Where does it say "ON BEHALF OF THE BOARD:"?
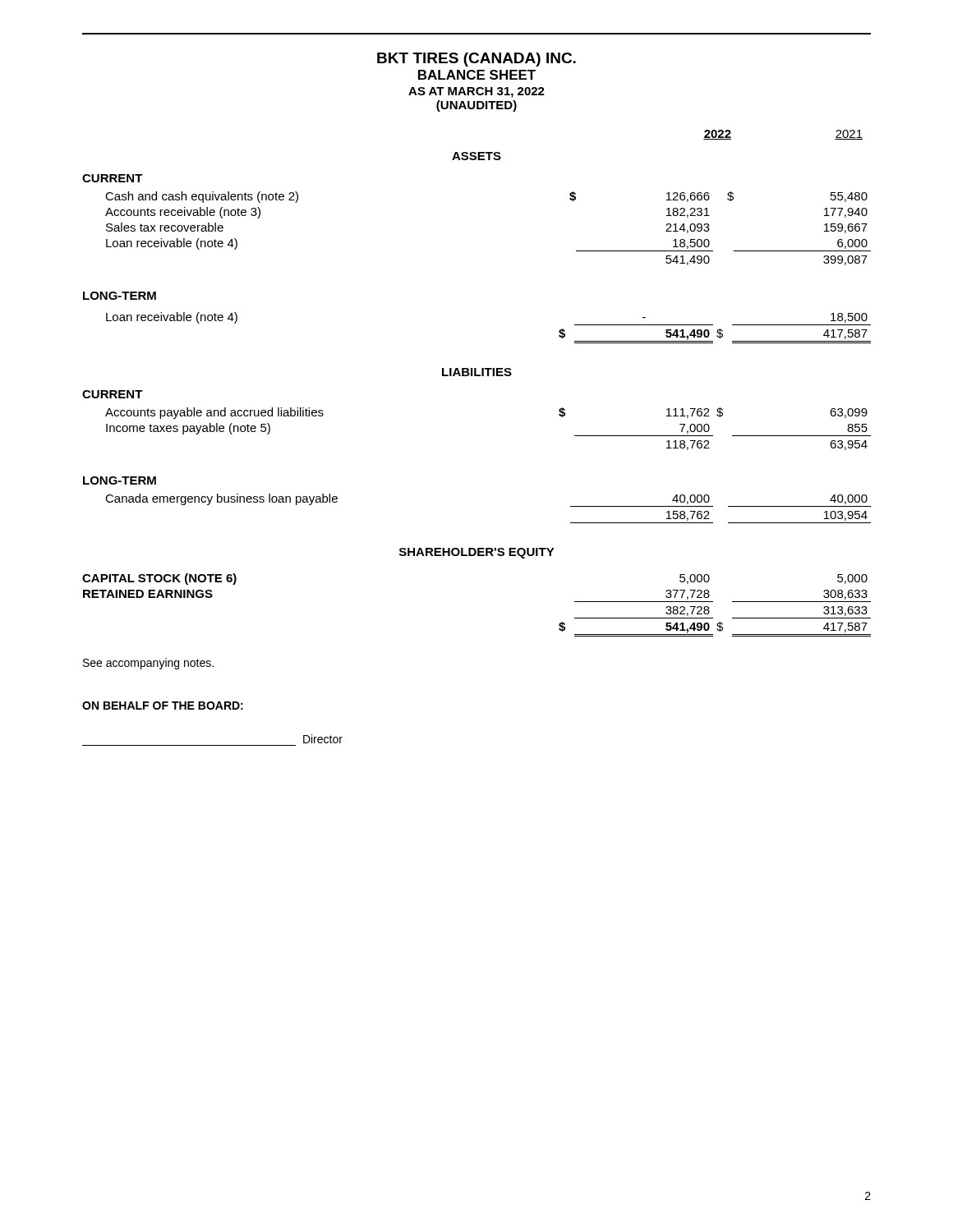This screenshot has height=1232, width=953. 163,706
